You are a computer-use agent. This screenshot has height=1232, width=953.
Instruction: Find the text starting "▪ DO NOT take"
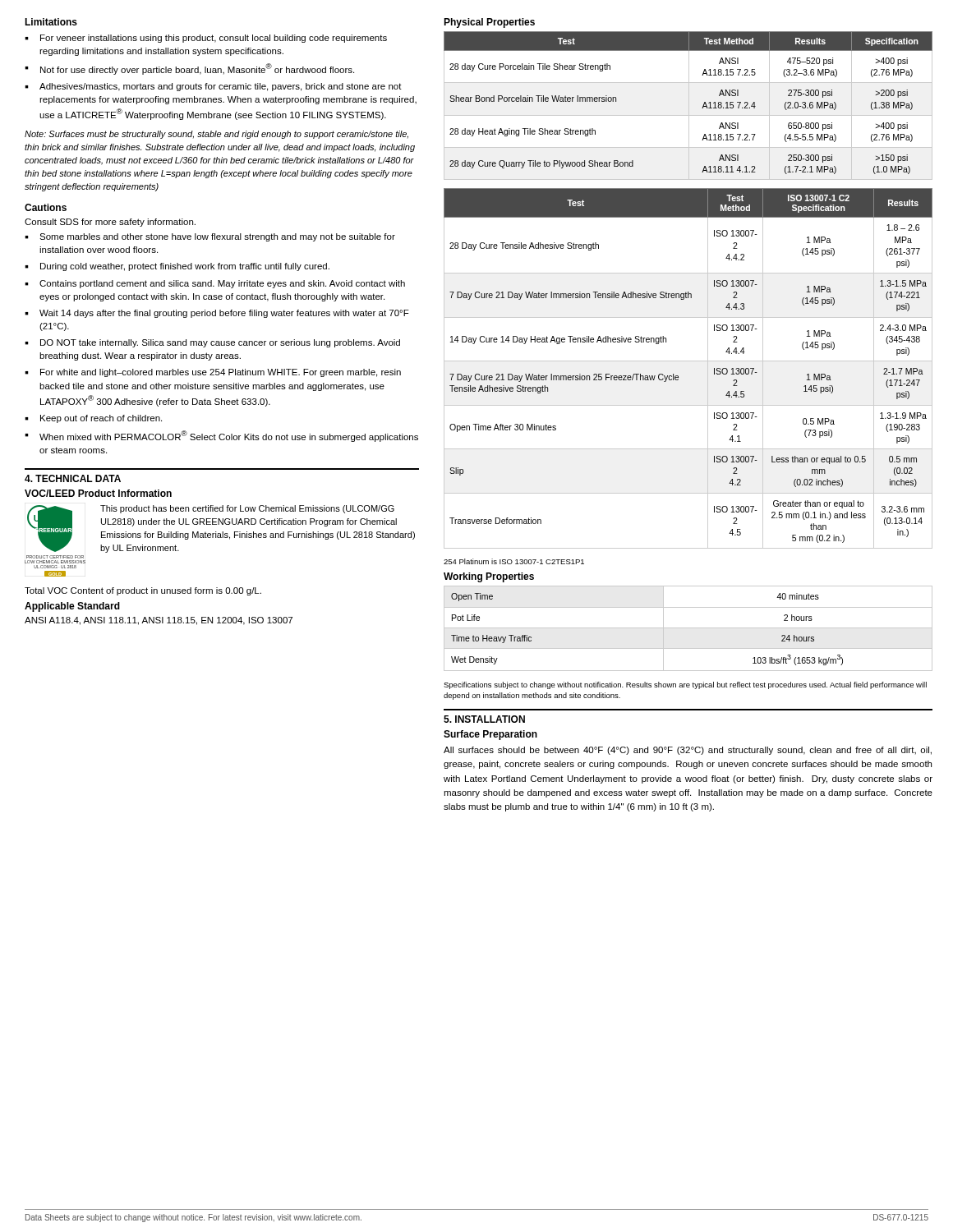click(x=222, y=349)
